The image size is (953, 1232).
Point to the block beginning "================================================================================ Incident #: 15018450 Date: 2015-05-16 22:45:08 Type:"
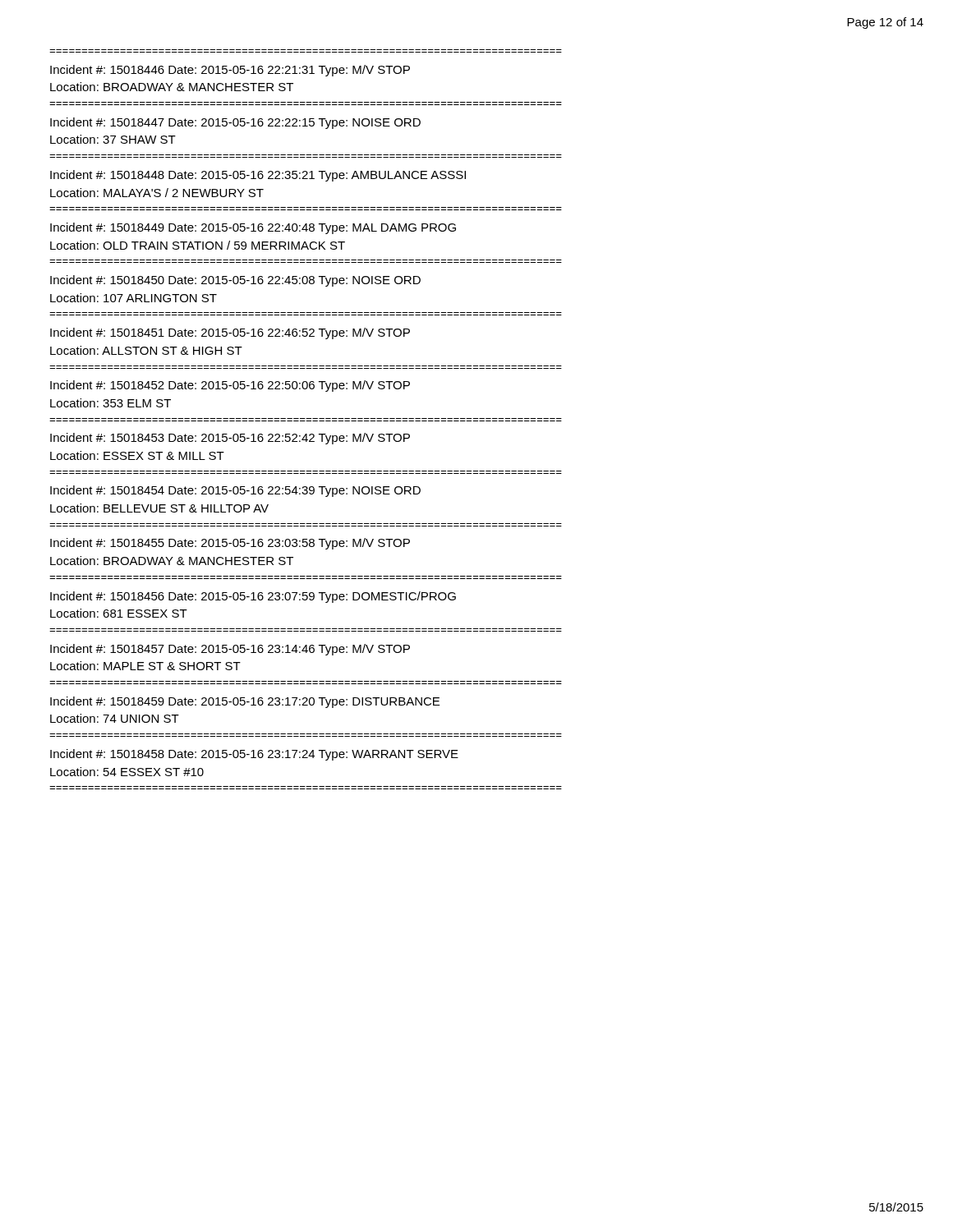coord(235,281)
